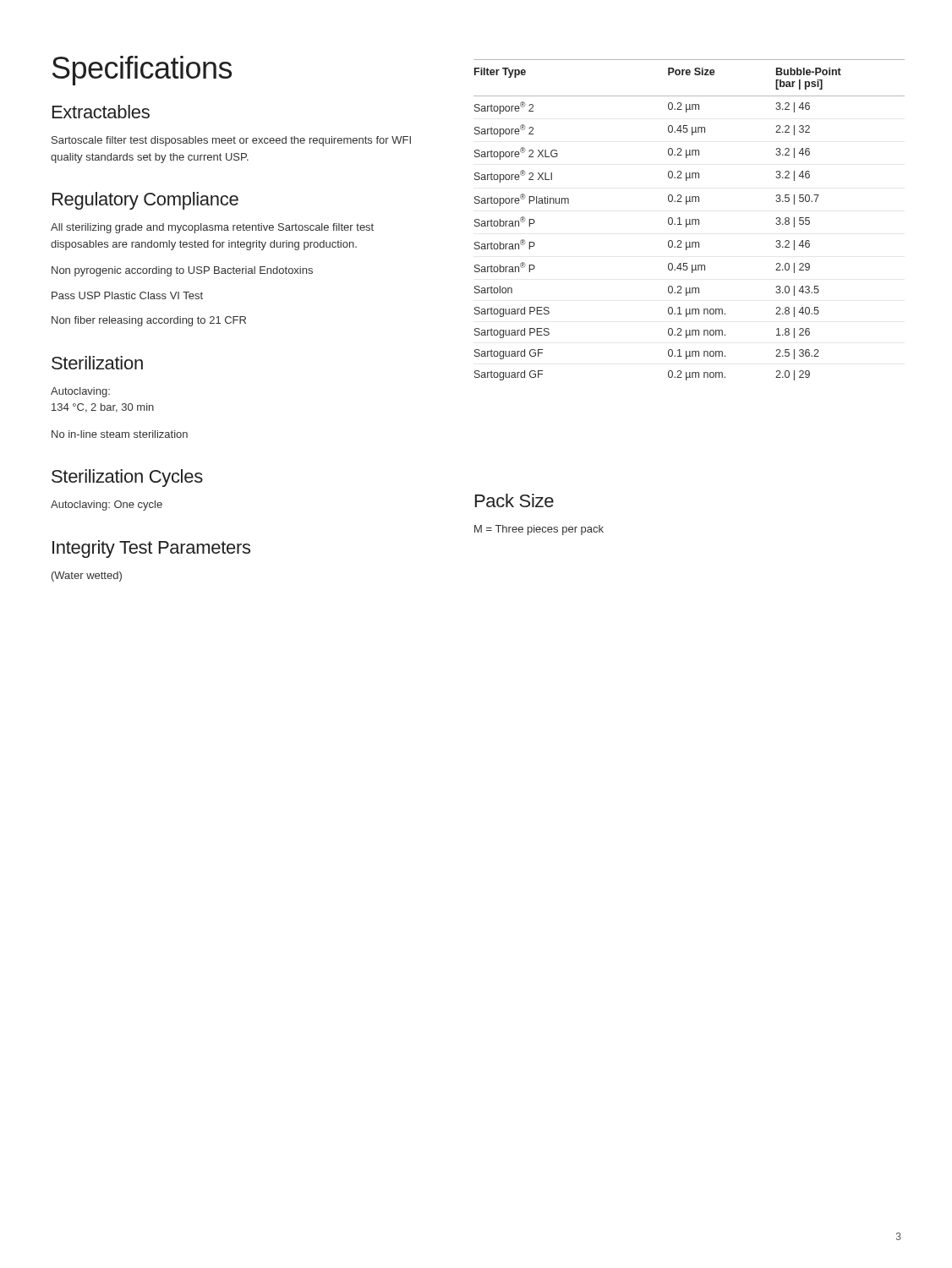Click on the section header with the text "Regulatory Compliance"
Image resolution: width=952 pixels, height=1268 pixels.
237,200
